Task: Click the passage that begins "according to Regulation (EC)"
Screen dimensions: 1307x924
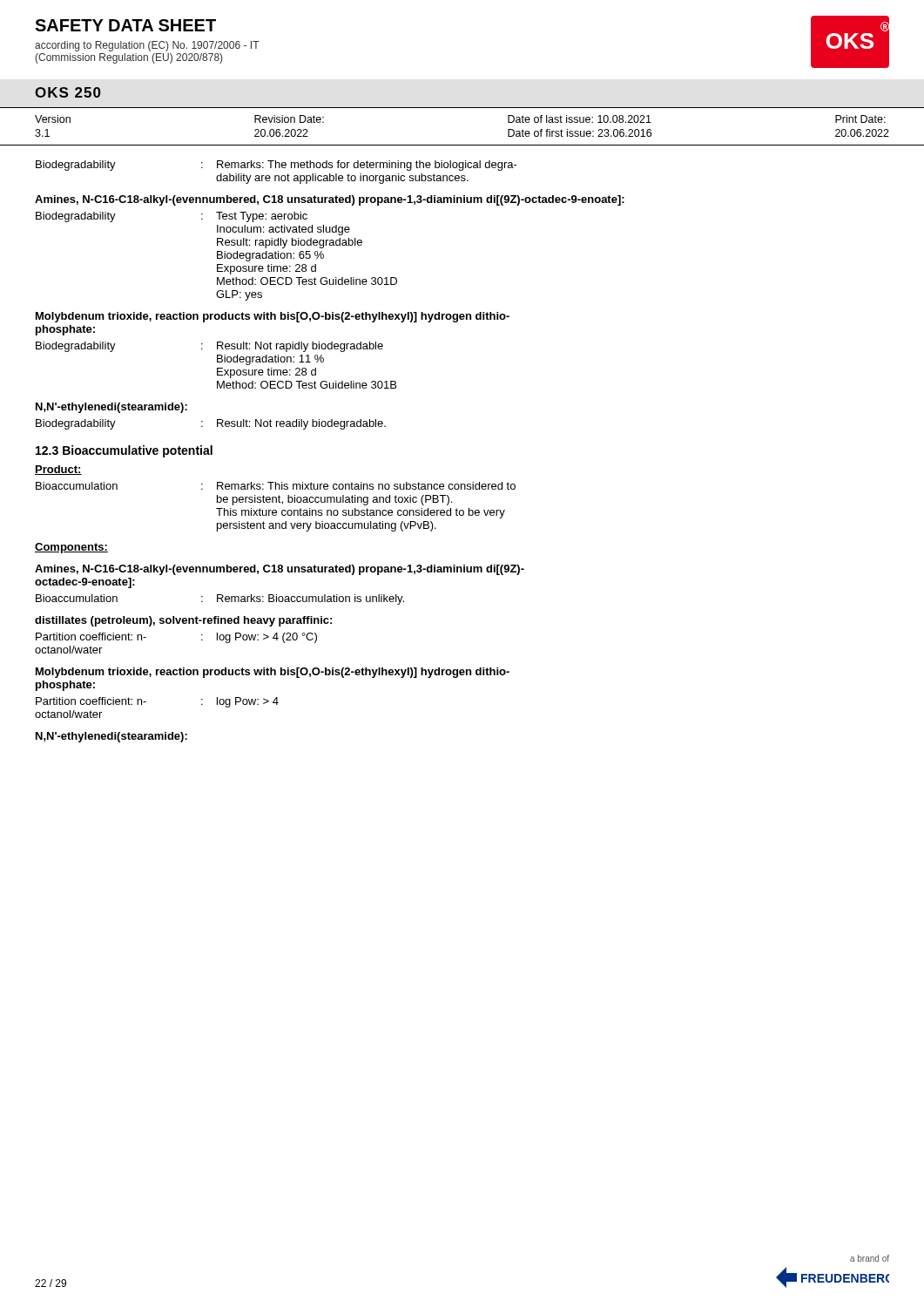Action: [x=147, y=51]
